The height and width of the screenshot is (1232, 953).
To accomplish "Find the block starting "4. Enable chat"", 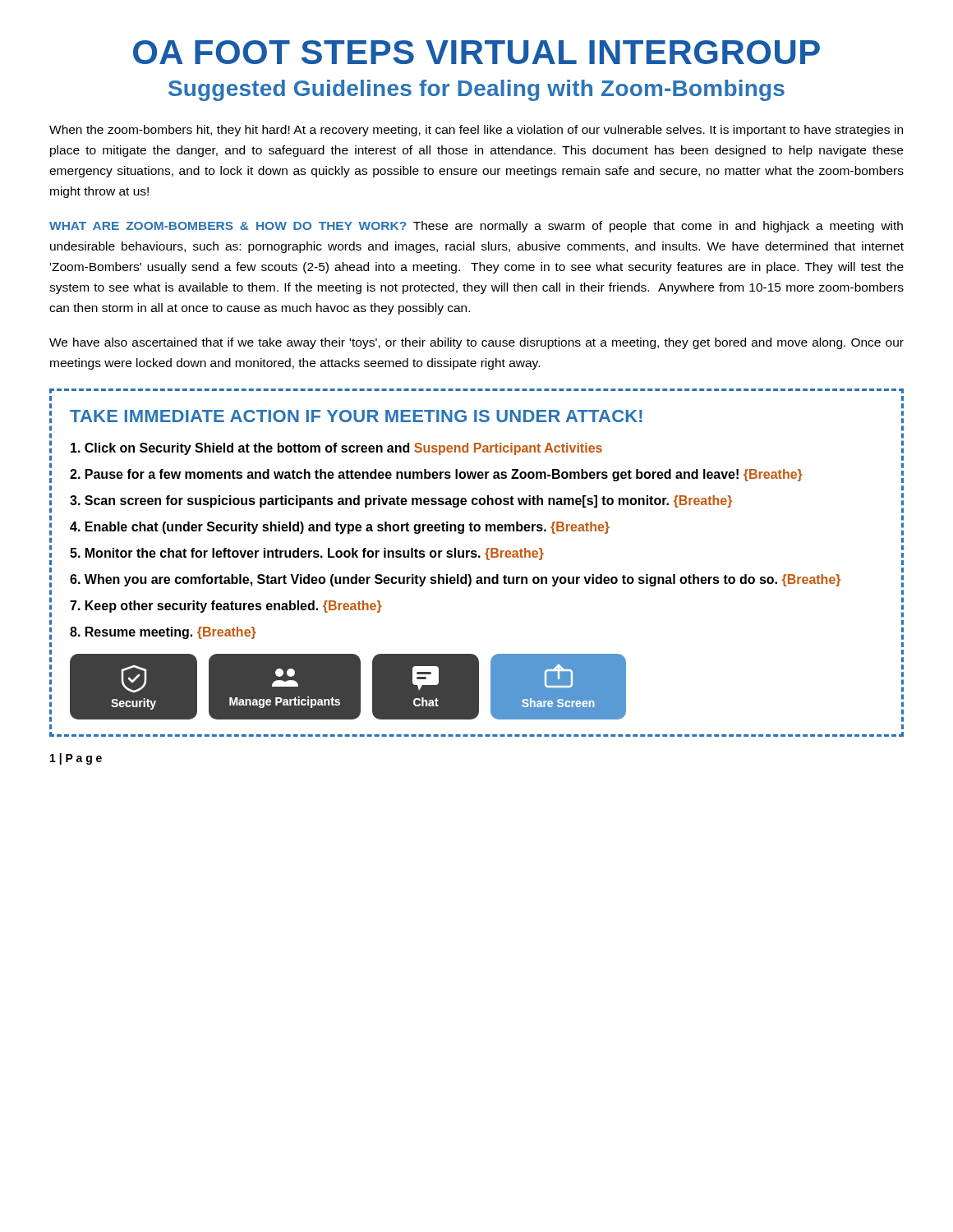I will 340,527.
